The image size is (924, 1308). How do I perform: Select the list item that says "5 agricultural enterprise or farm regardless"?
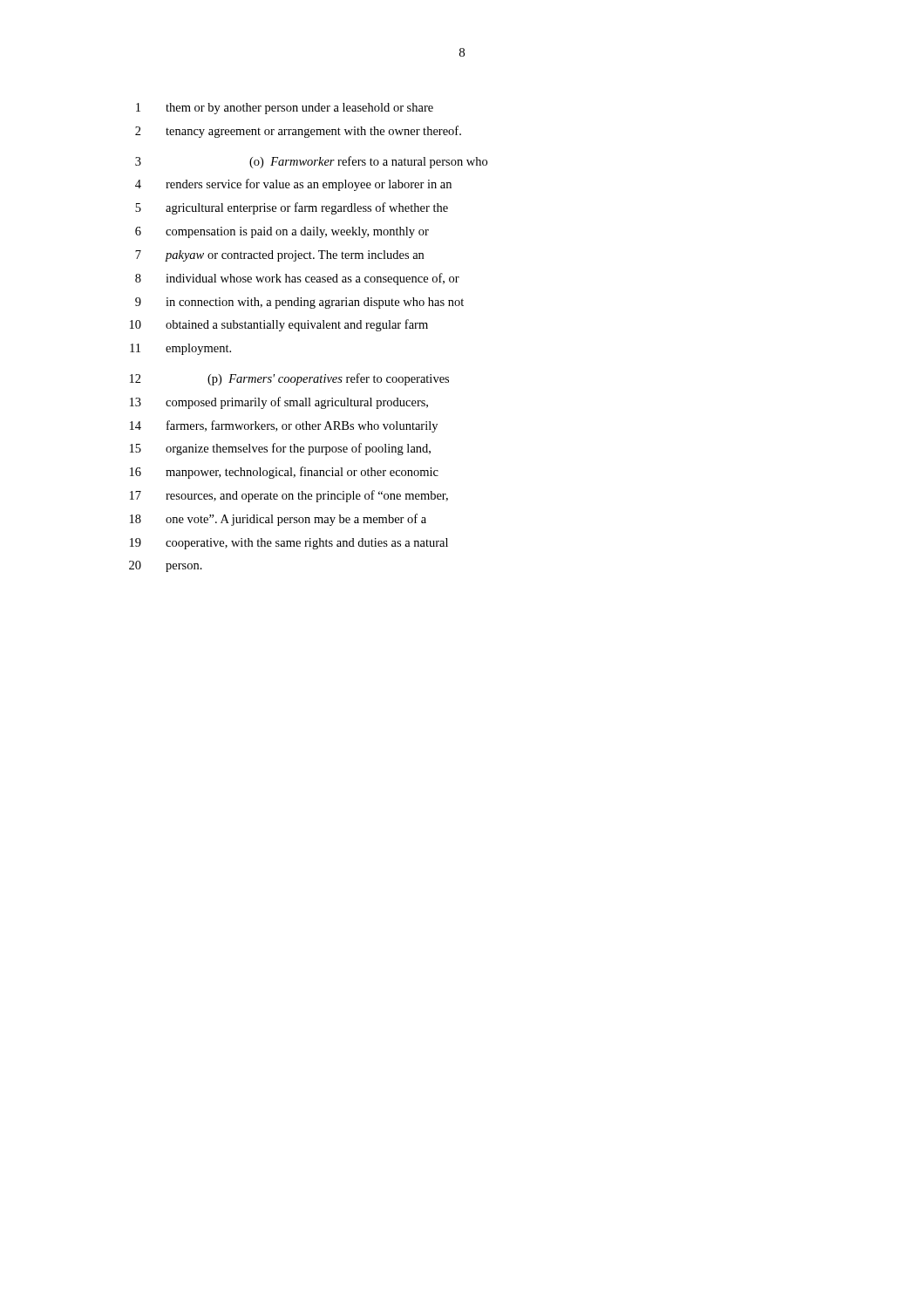[x=292, y=208]
